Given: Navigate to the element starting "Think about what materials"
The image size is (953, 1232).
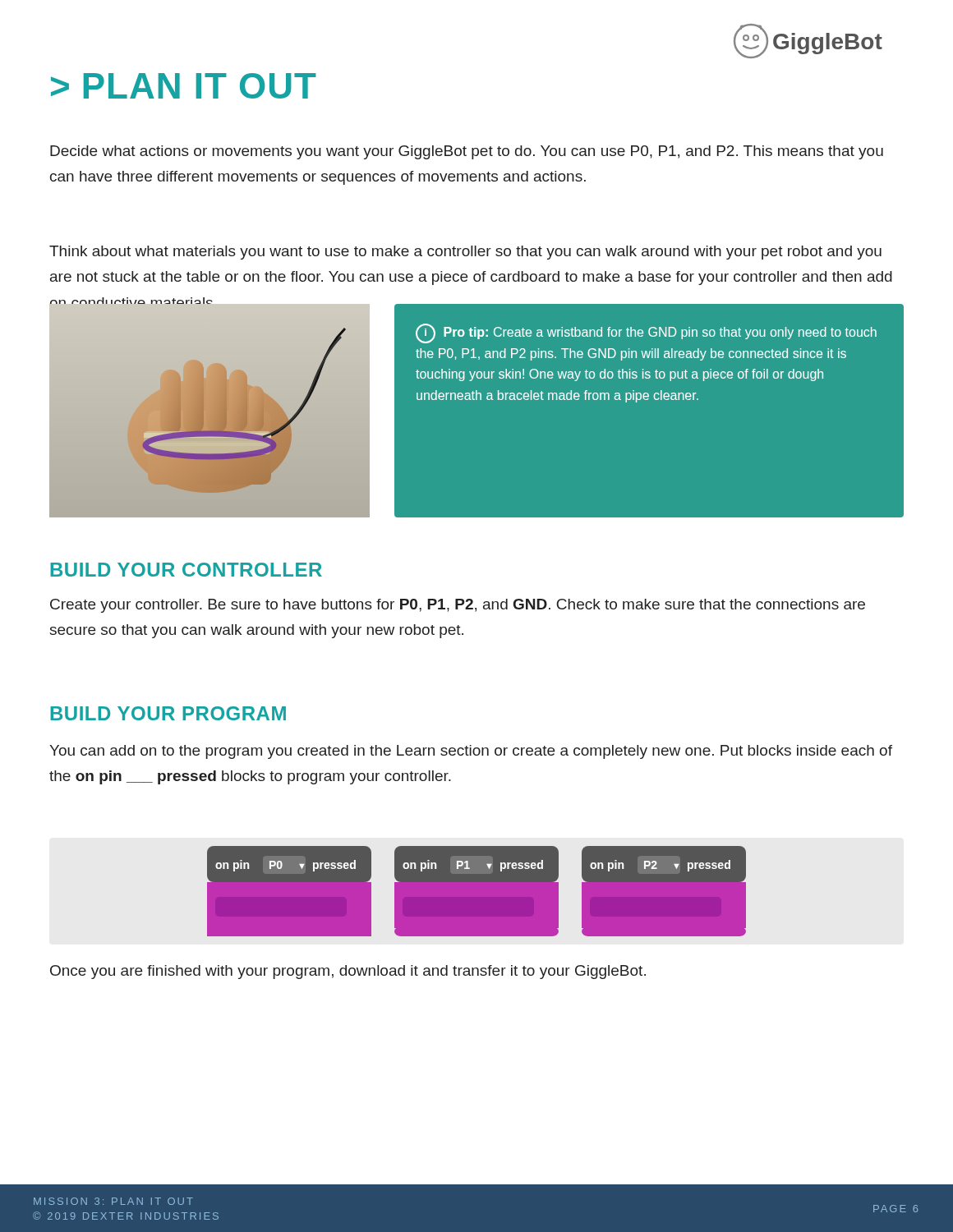Looking at the screenshot, I should pos(471,277).
